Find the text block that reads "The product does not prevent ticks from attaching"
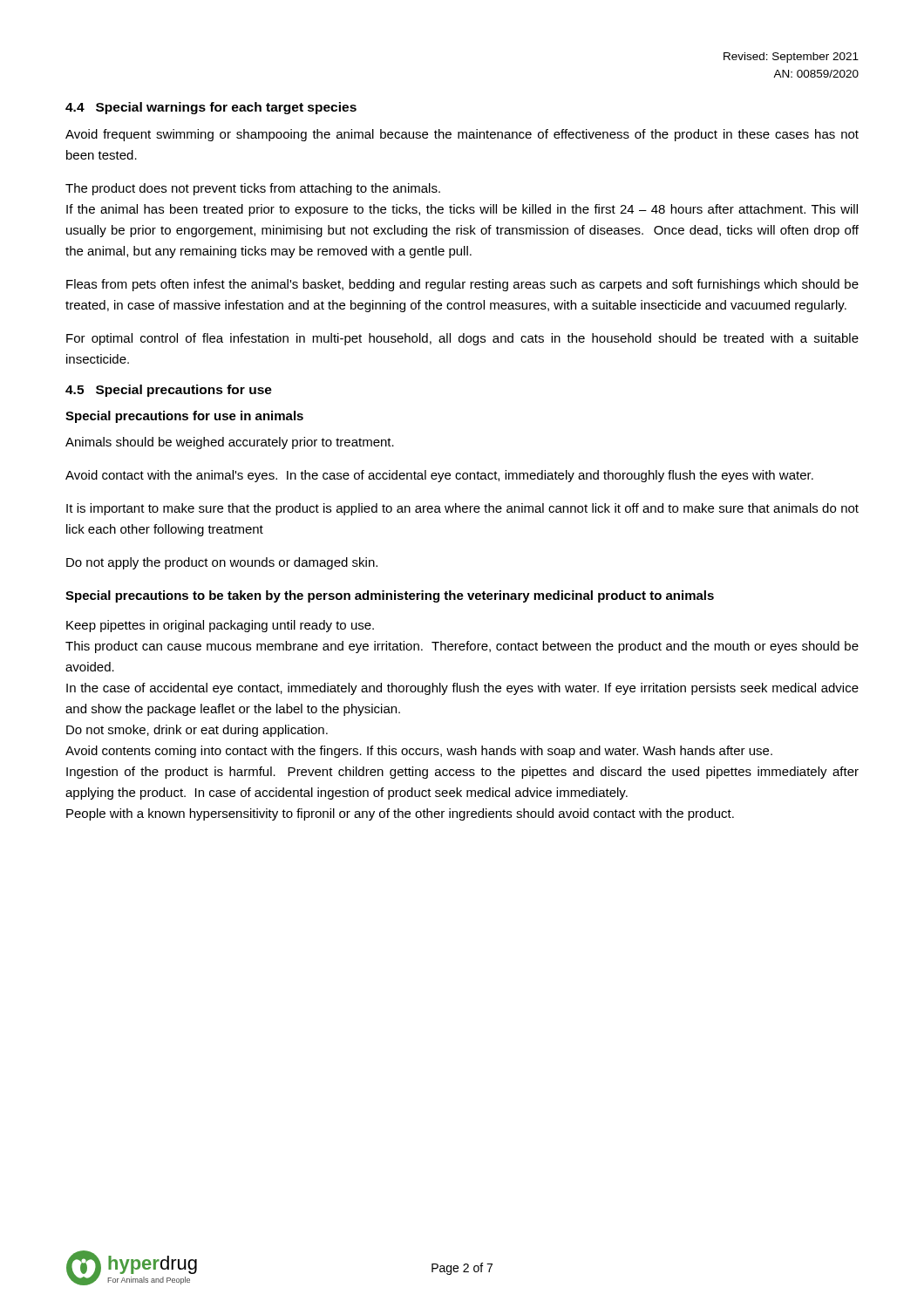 pyautogui.click(x=462, y=219)
